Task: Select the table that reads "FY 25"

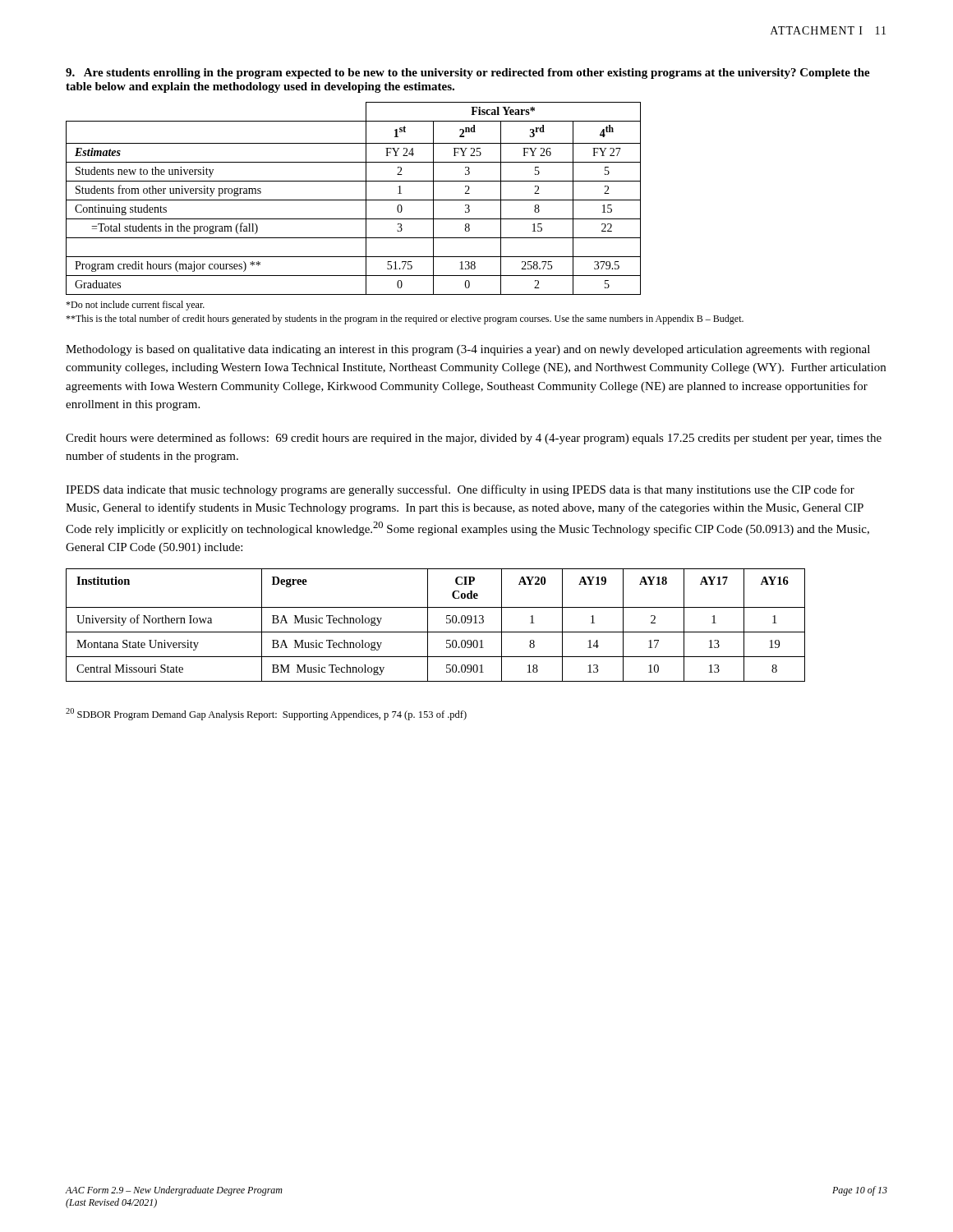Action: pos(476,198)
